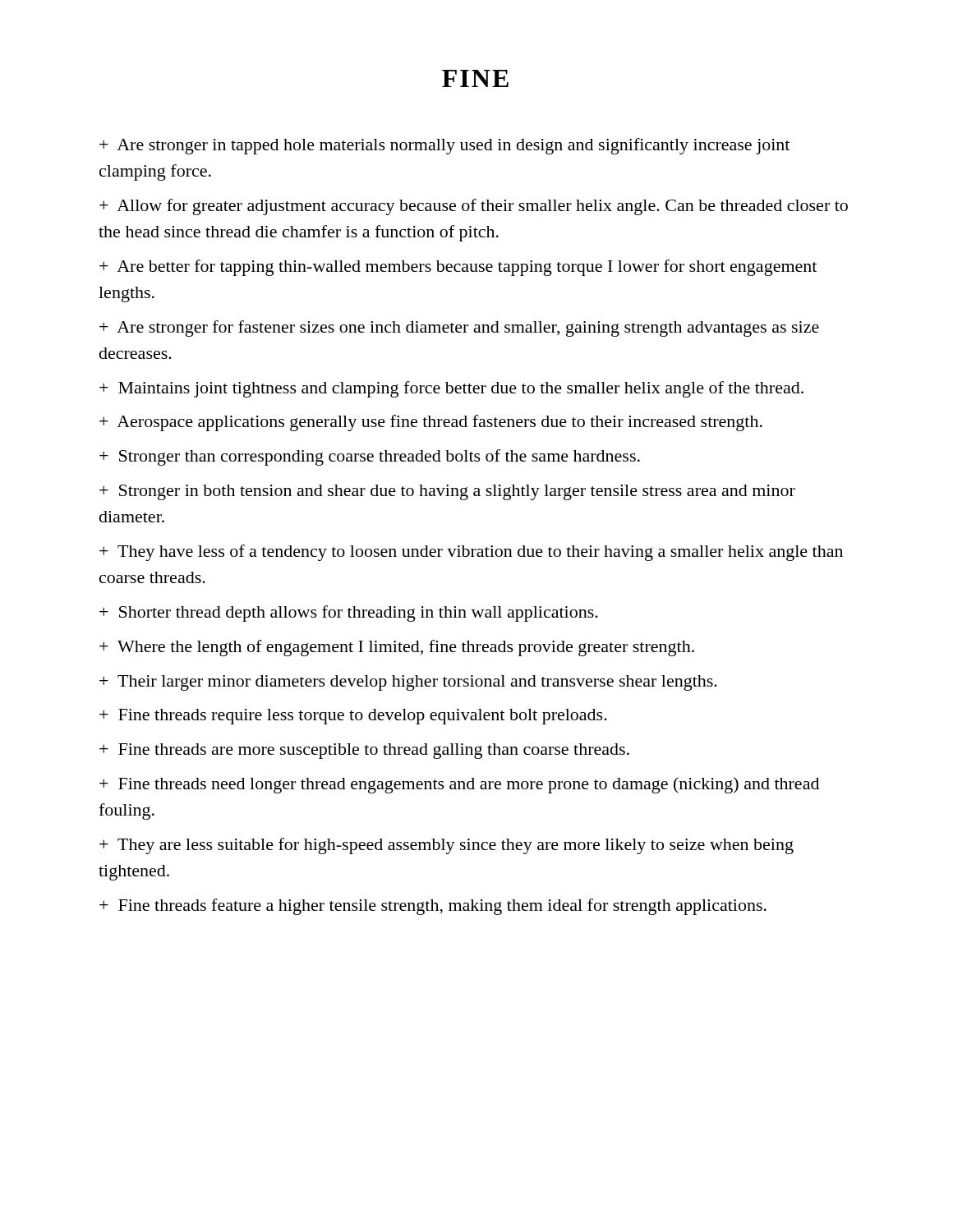Find the text starting "+ Stronger than corresponding"
Viewport: 953px width, 1232px height.
coord(370,456)
